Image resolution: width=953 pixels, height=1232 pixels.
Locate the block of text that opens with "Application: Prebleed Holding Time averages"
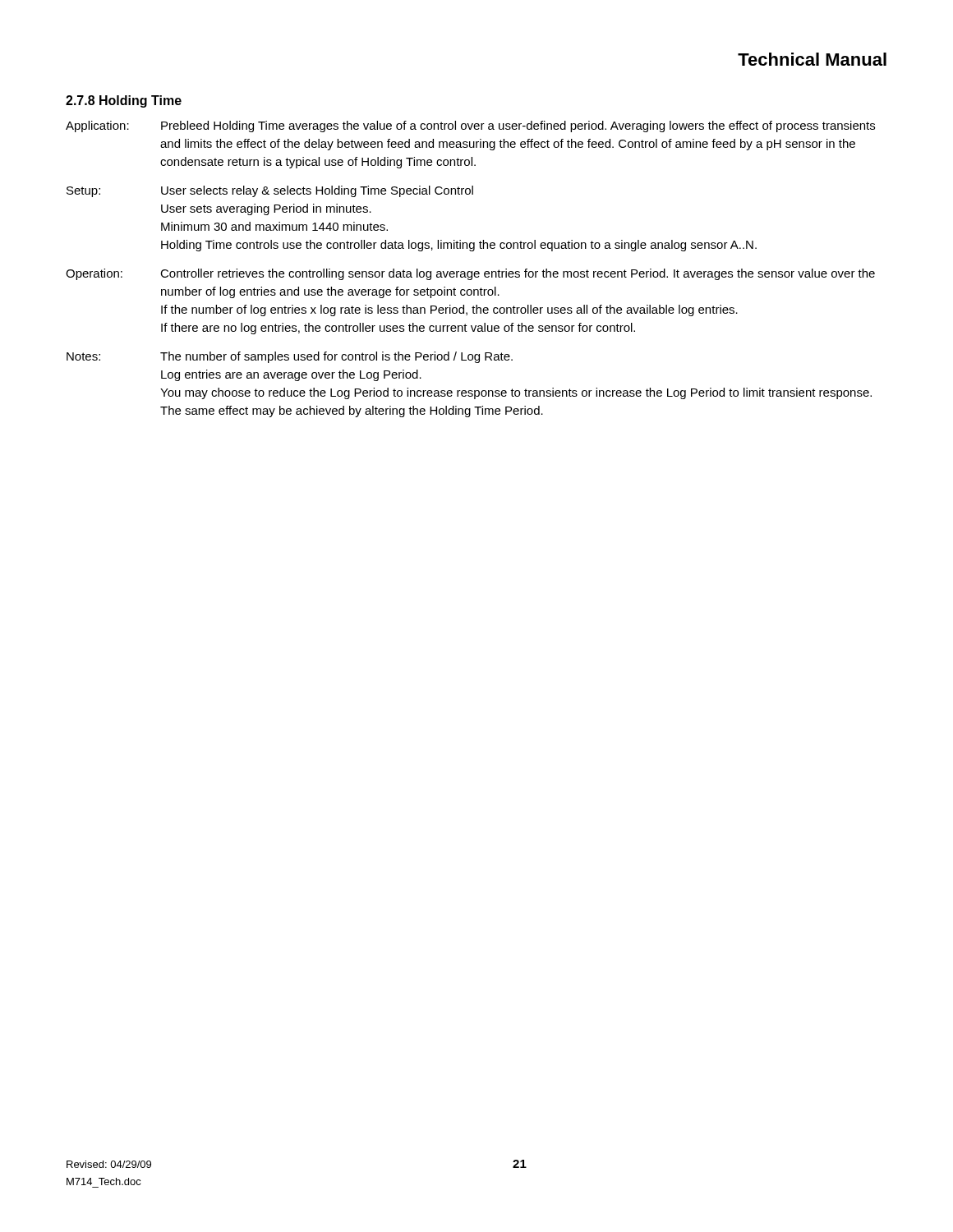click(476, 149)
